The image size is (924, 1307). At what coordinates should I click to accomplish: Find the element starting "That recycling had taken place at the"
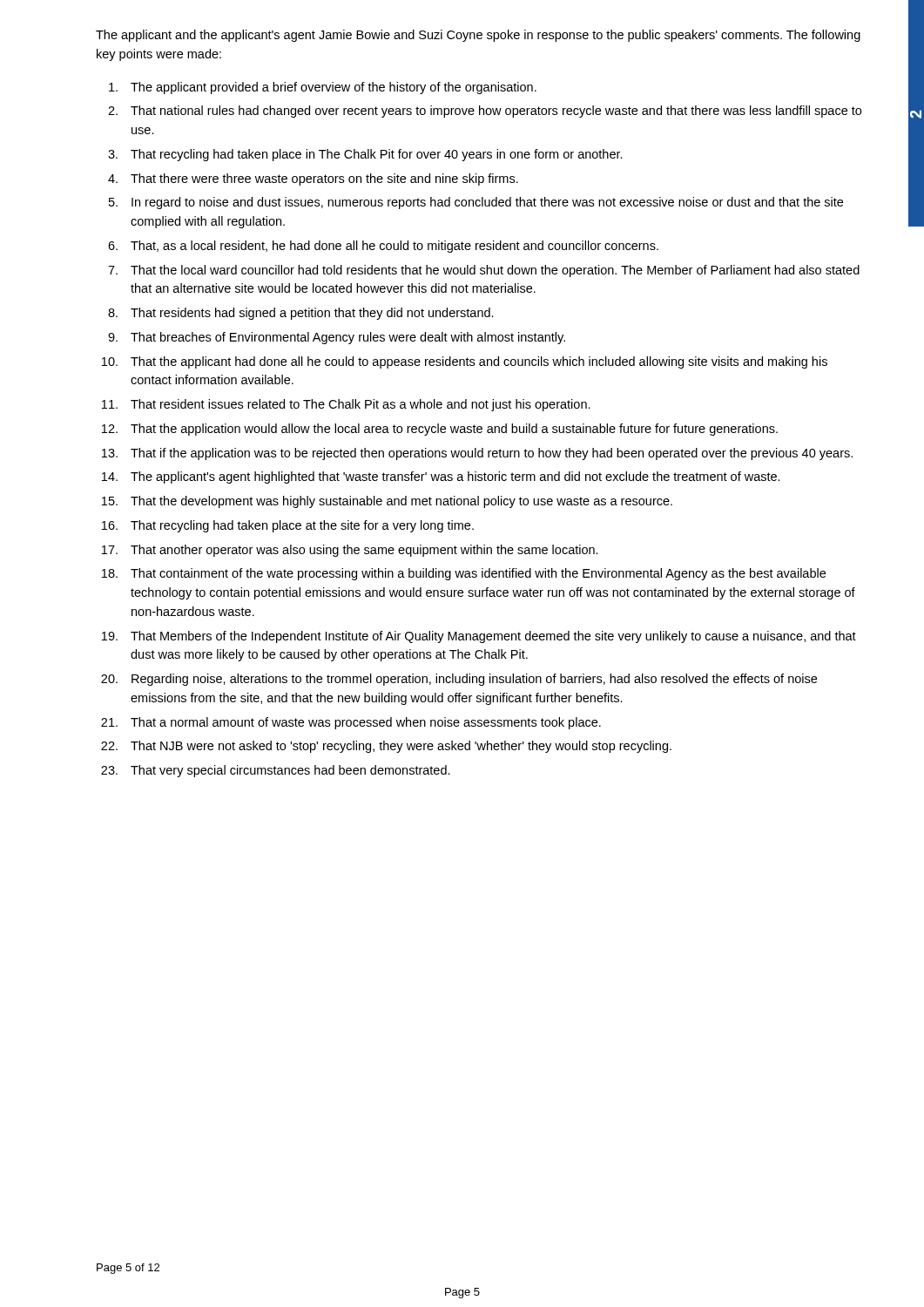click(x=303, y=525)
